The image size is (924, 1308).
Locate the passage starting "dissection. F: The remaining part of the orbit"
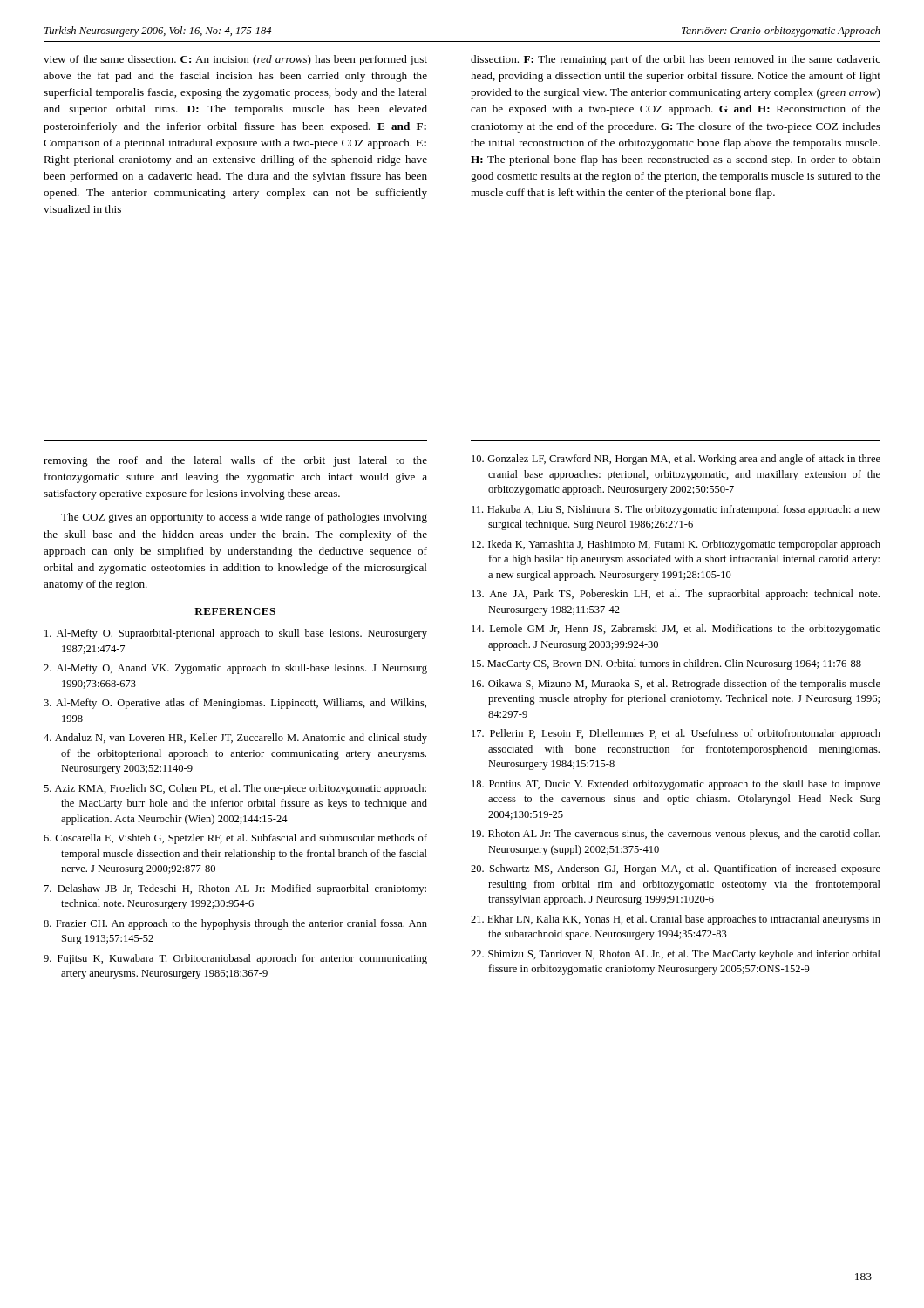click(x=676, y=126)
